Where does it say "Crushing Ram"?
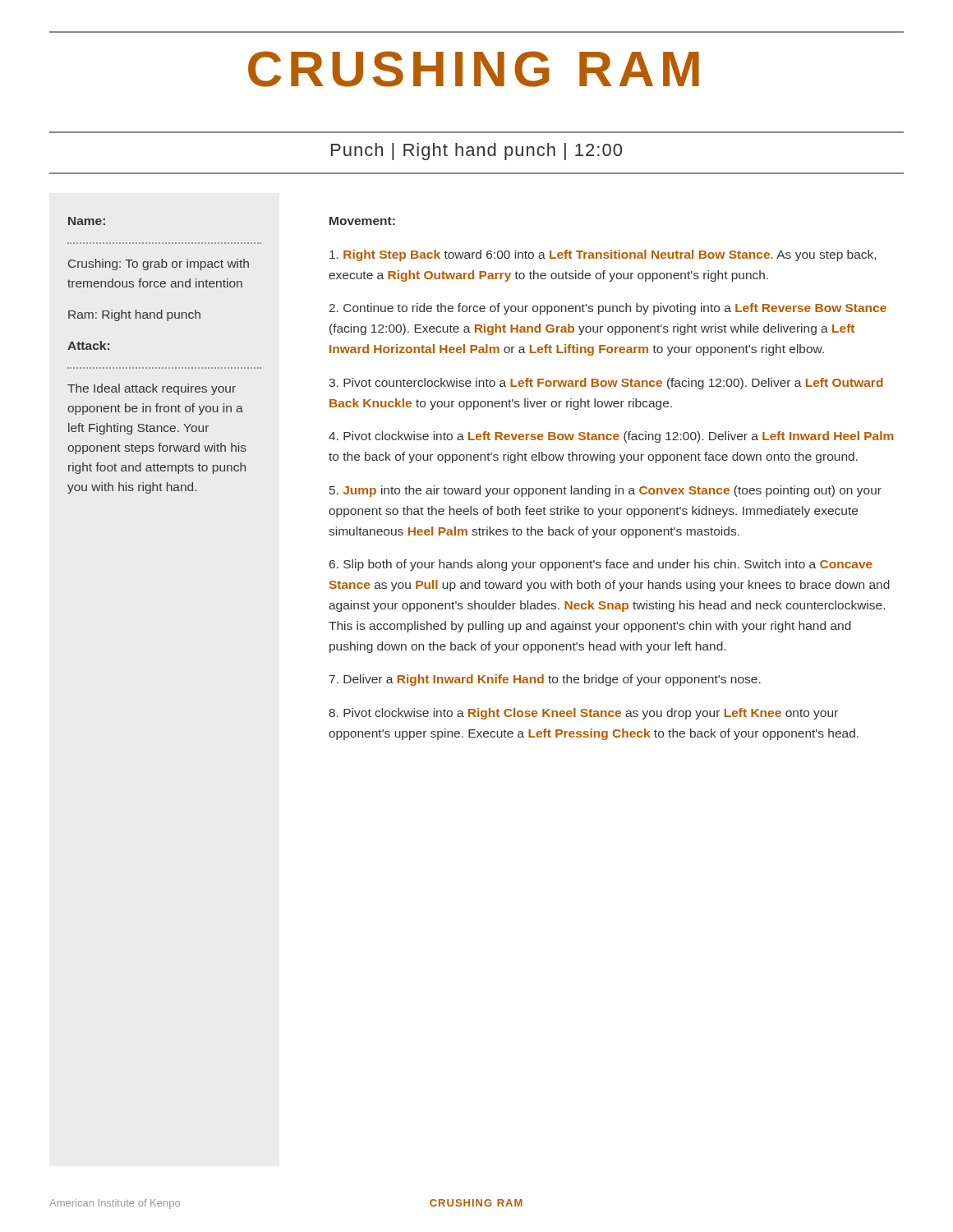The height and width of the screenshot is (1232, 953). tap(476, 69)
